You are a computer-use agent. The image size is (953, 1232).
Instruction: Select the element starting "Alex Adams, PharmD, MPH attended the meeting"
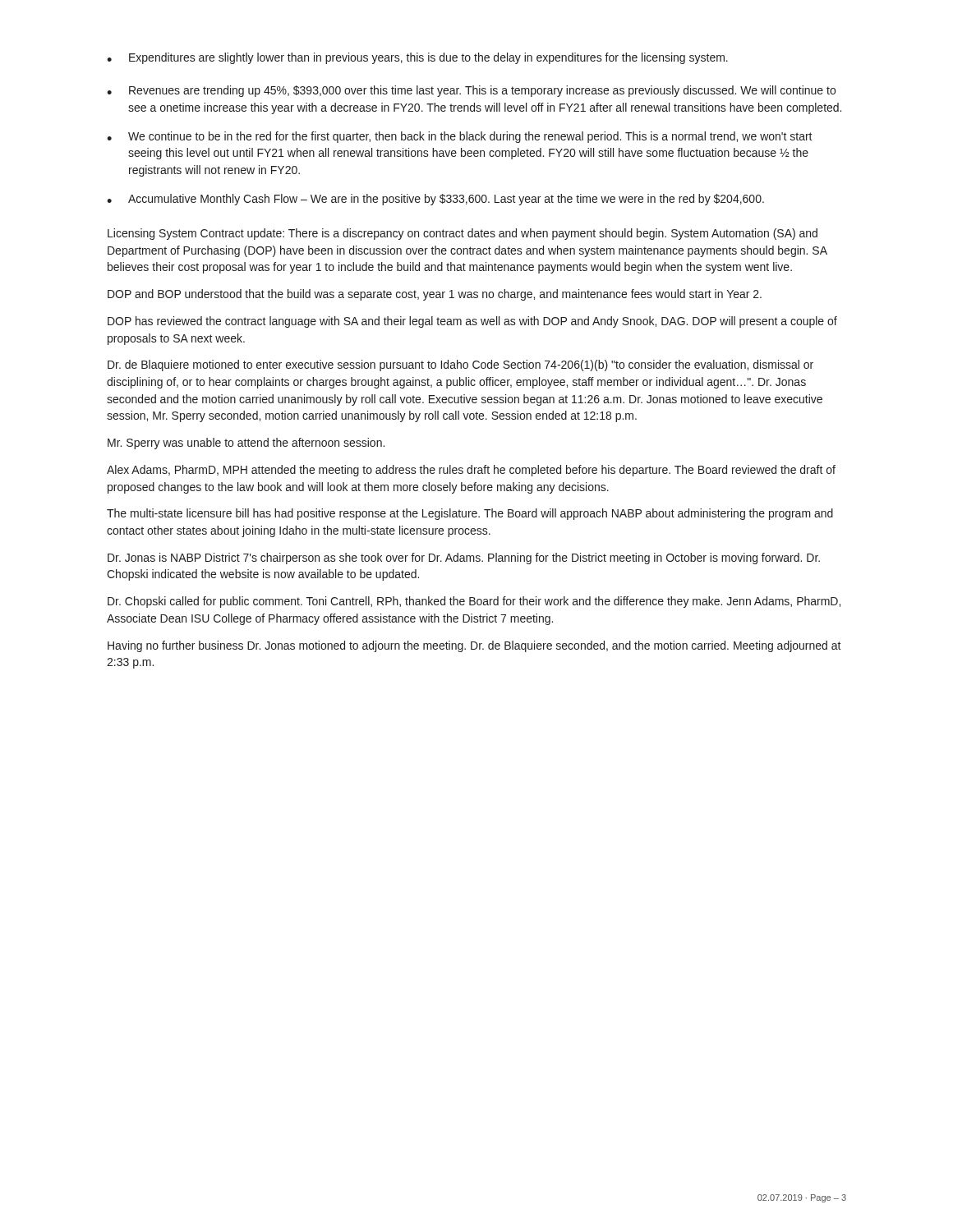tap(471, 478)
